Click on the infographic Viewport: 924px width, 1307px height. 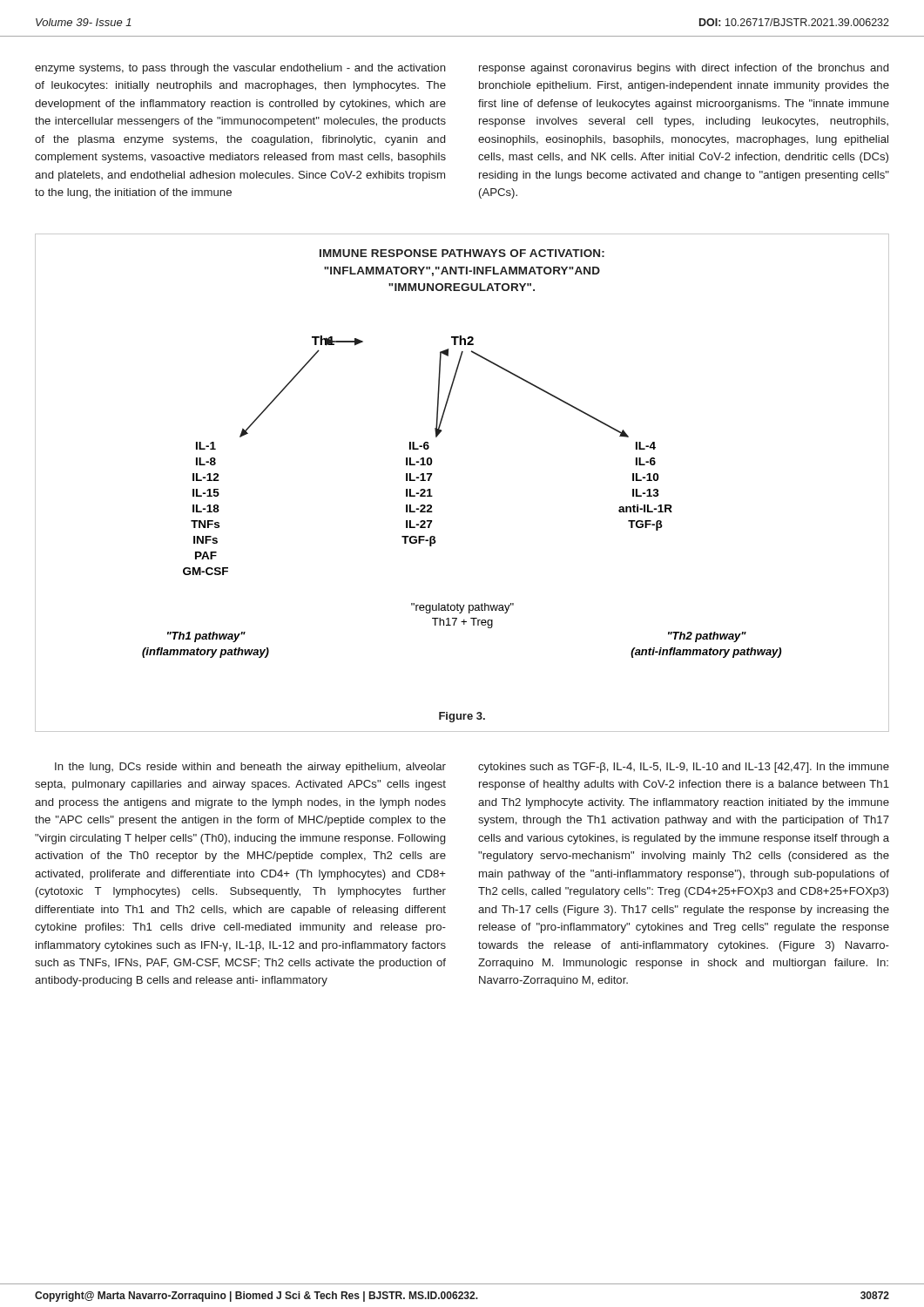coord(462,483)
